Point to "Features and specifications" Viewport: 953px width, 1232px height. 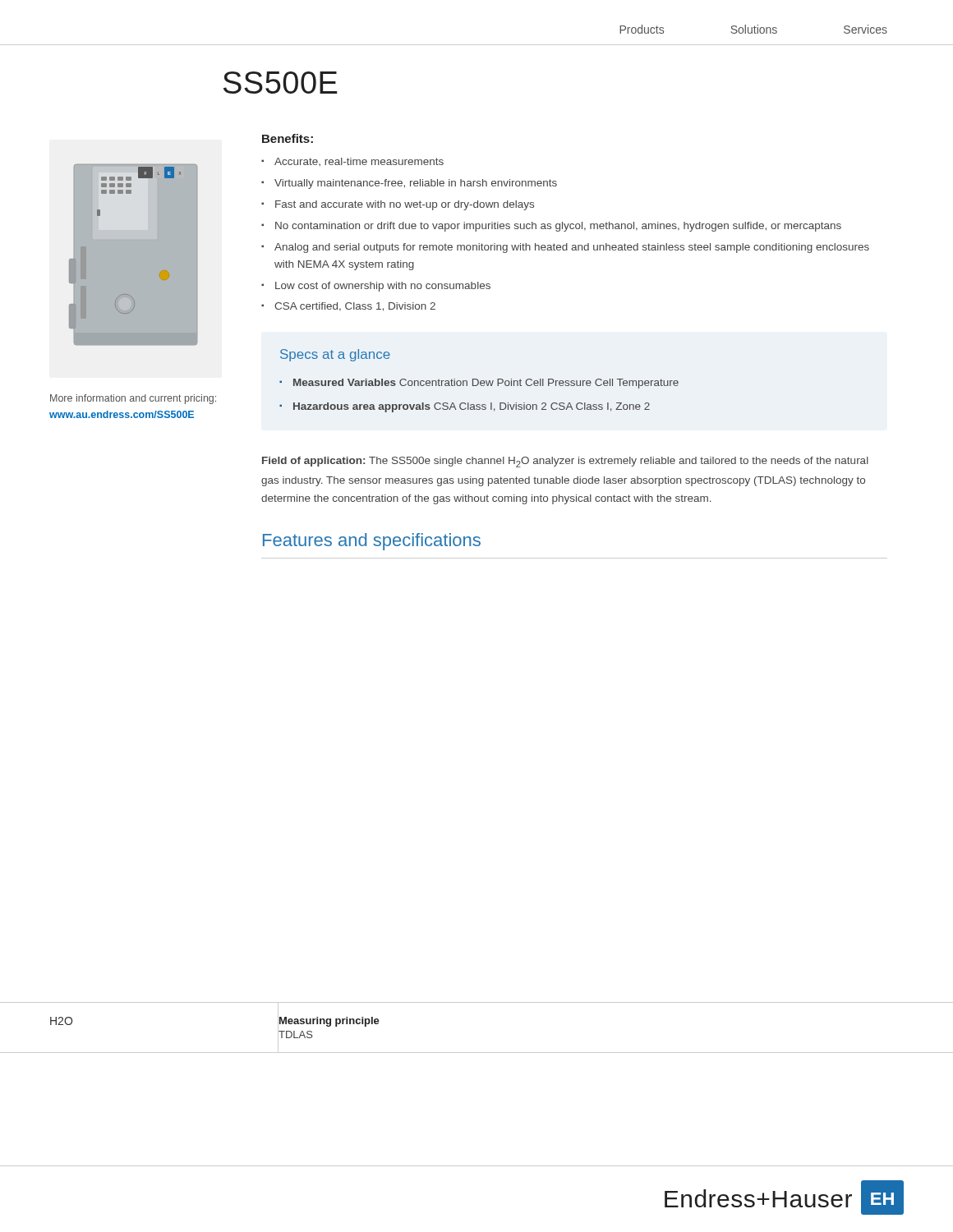[x=371, y=540]
